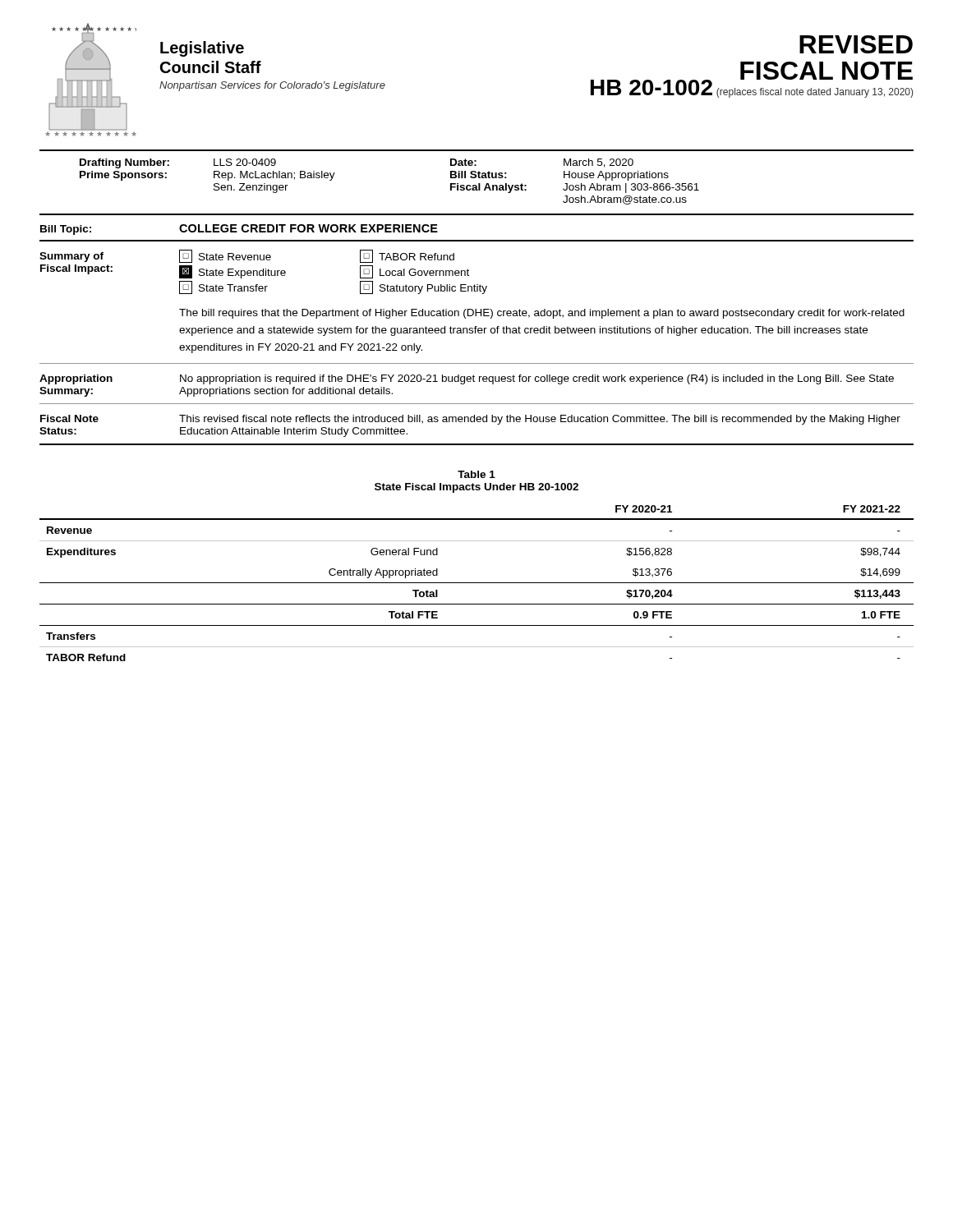Click on the list item that says "☒State Expenditure"
The image size is (953, 1232).
coord(233,272)
